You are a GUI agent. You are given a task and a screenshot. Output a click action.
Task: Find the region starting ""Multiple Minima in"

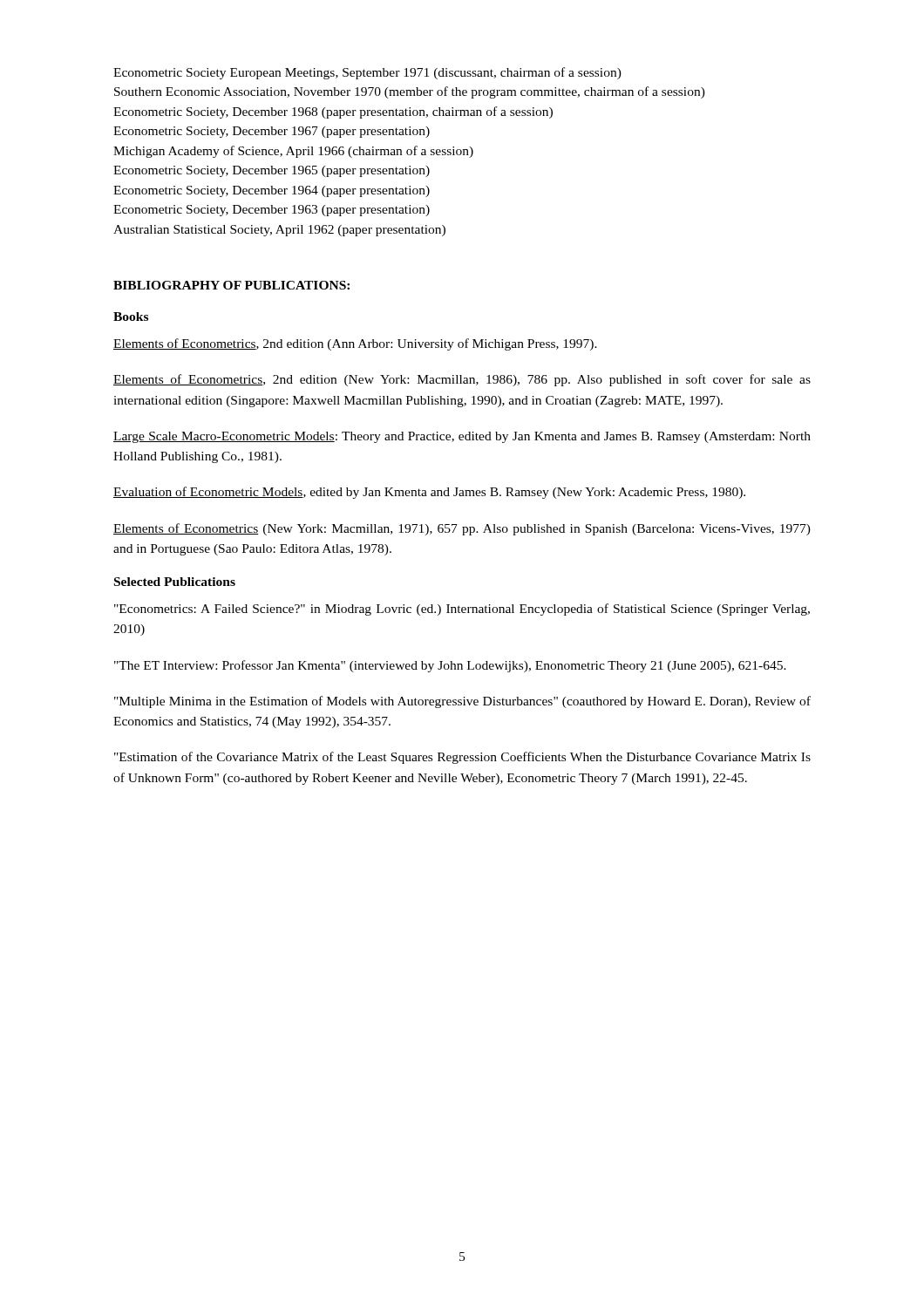462,711
